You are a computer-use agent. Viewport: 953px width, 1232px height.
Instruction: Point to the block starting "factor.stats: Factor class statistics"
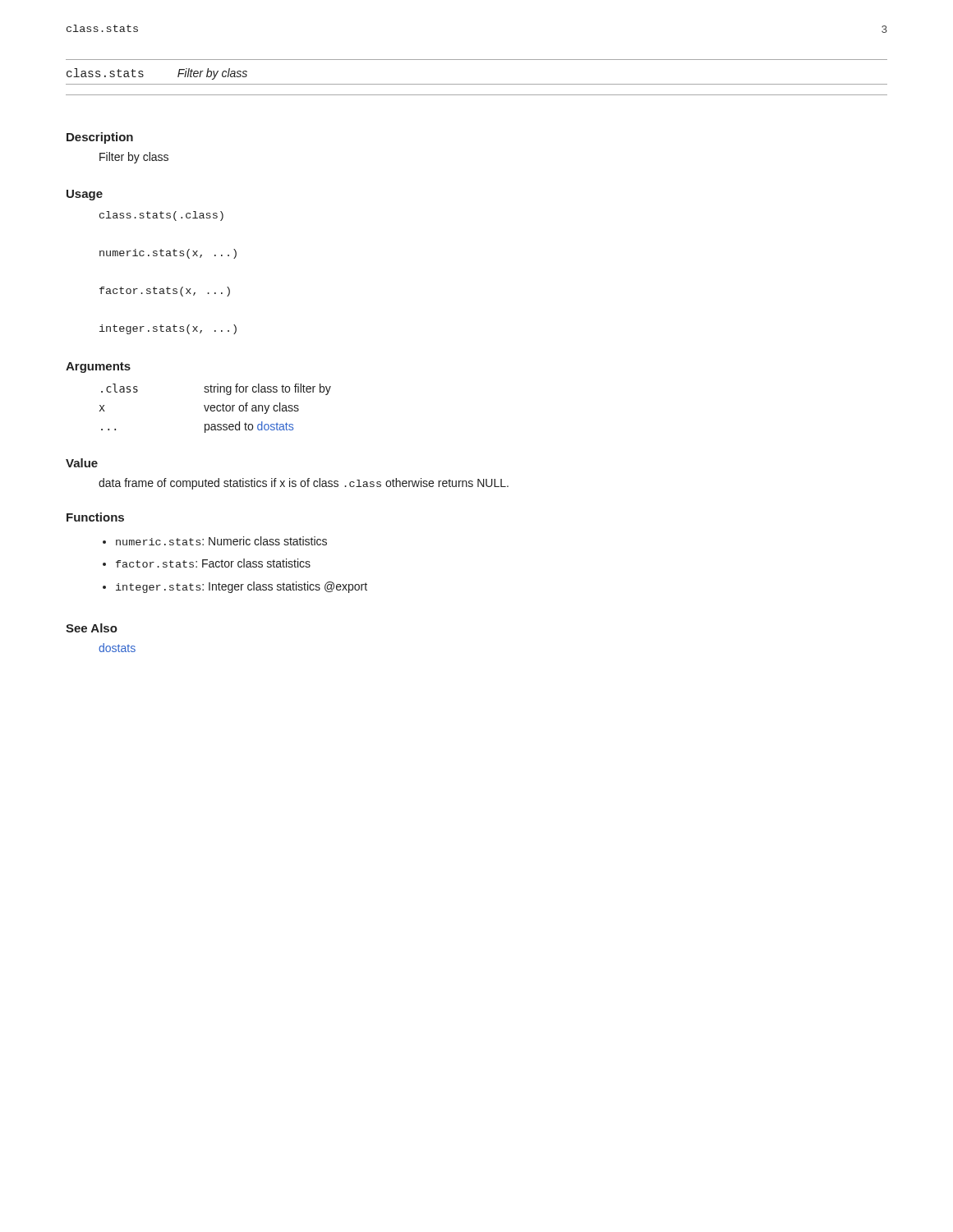pos(213,564)
